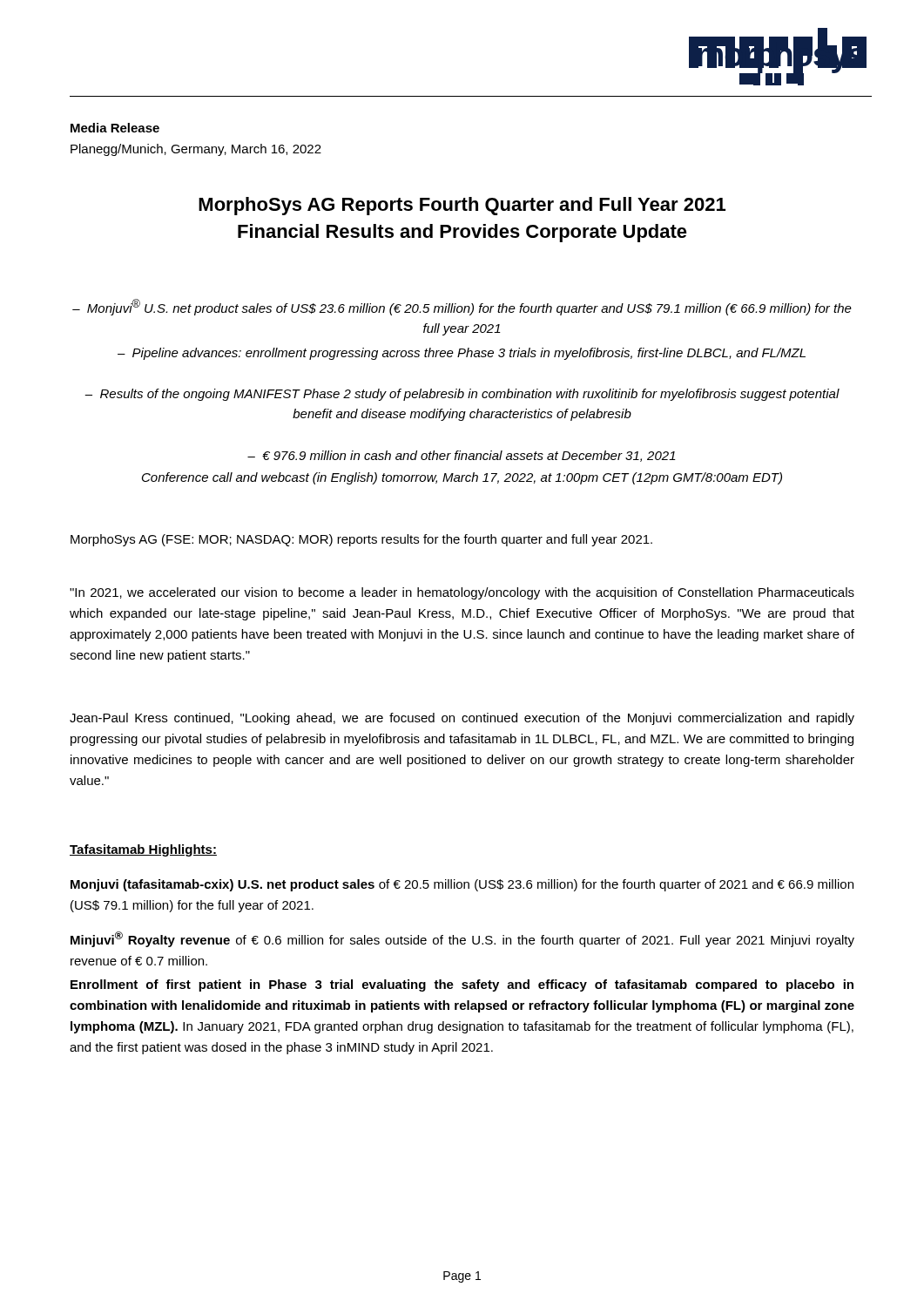The width and height of the screenshot is (924, 1307).
Task: Click the passage that begins "– Monjuvi® U.S. net product sales of"
Action: pos(462,317)
